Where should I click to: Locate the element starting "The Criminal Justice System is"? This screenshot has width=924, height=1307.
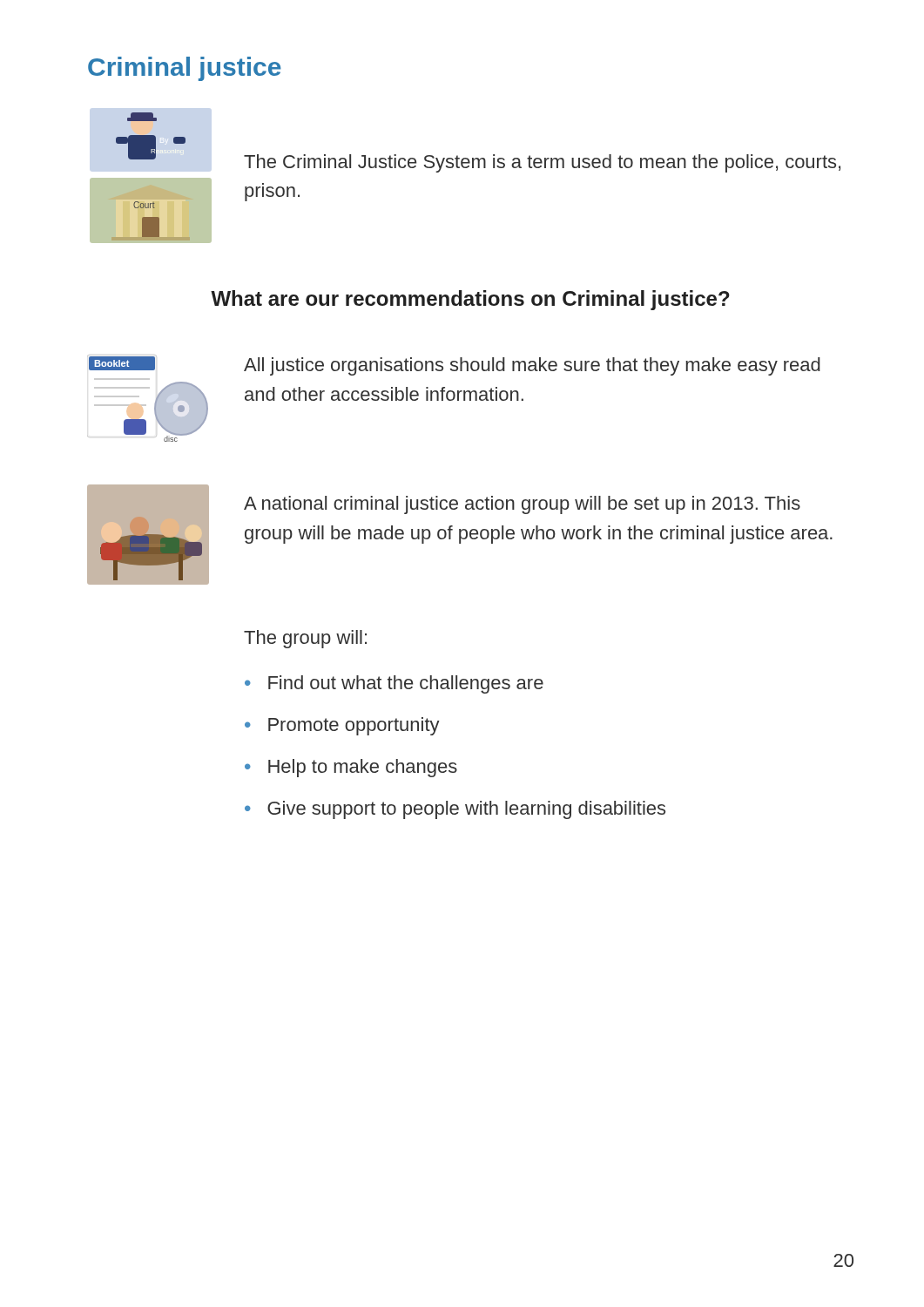(x=543, y=176)
